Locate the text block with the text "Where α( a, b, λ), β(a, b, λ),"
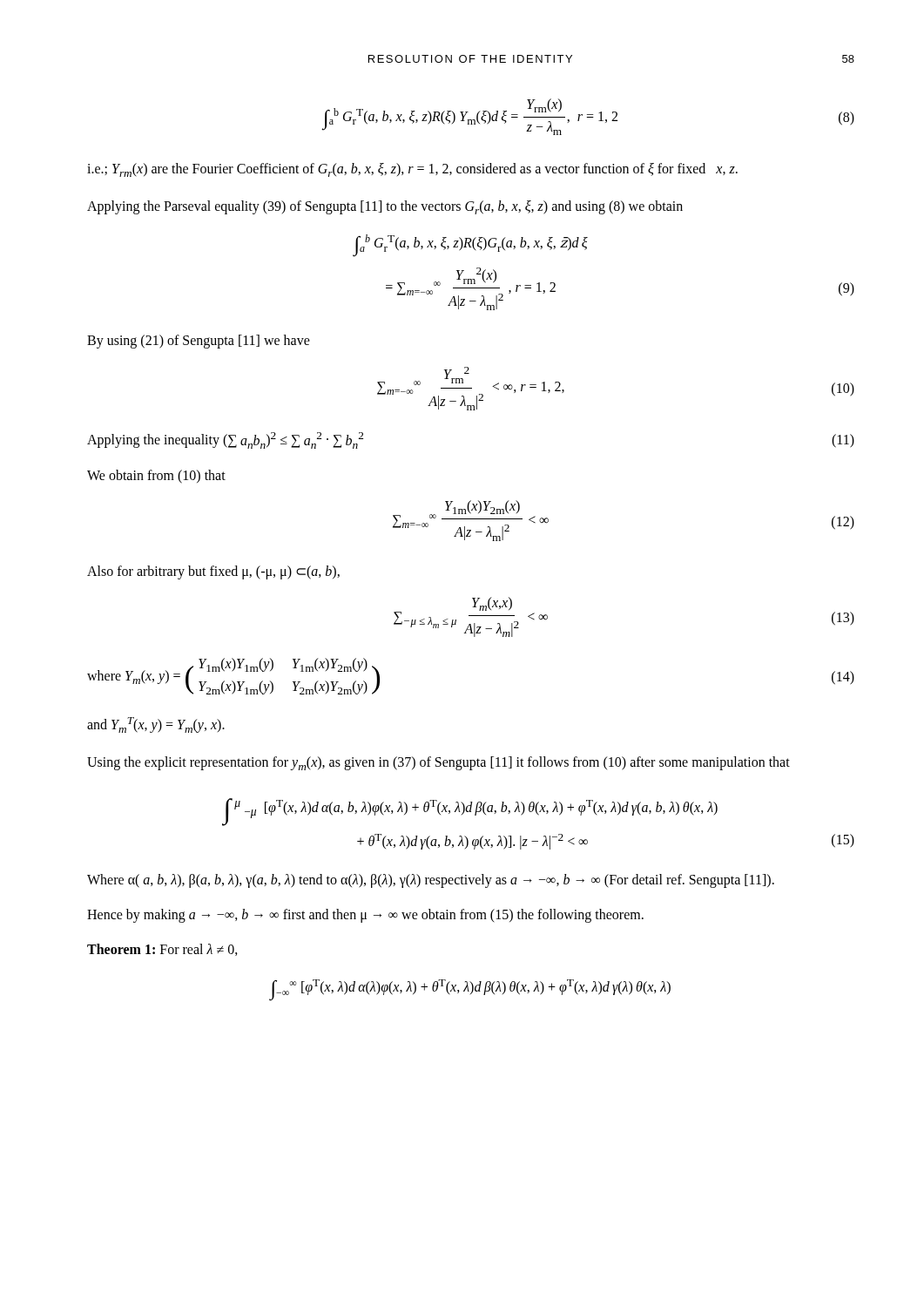The image size is (924, 1307). 431,880
